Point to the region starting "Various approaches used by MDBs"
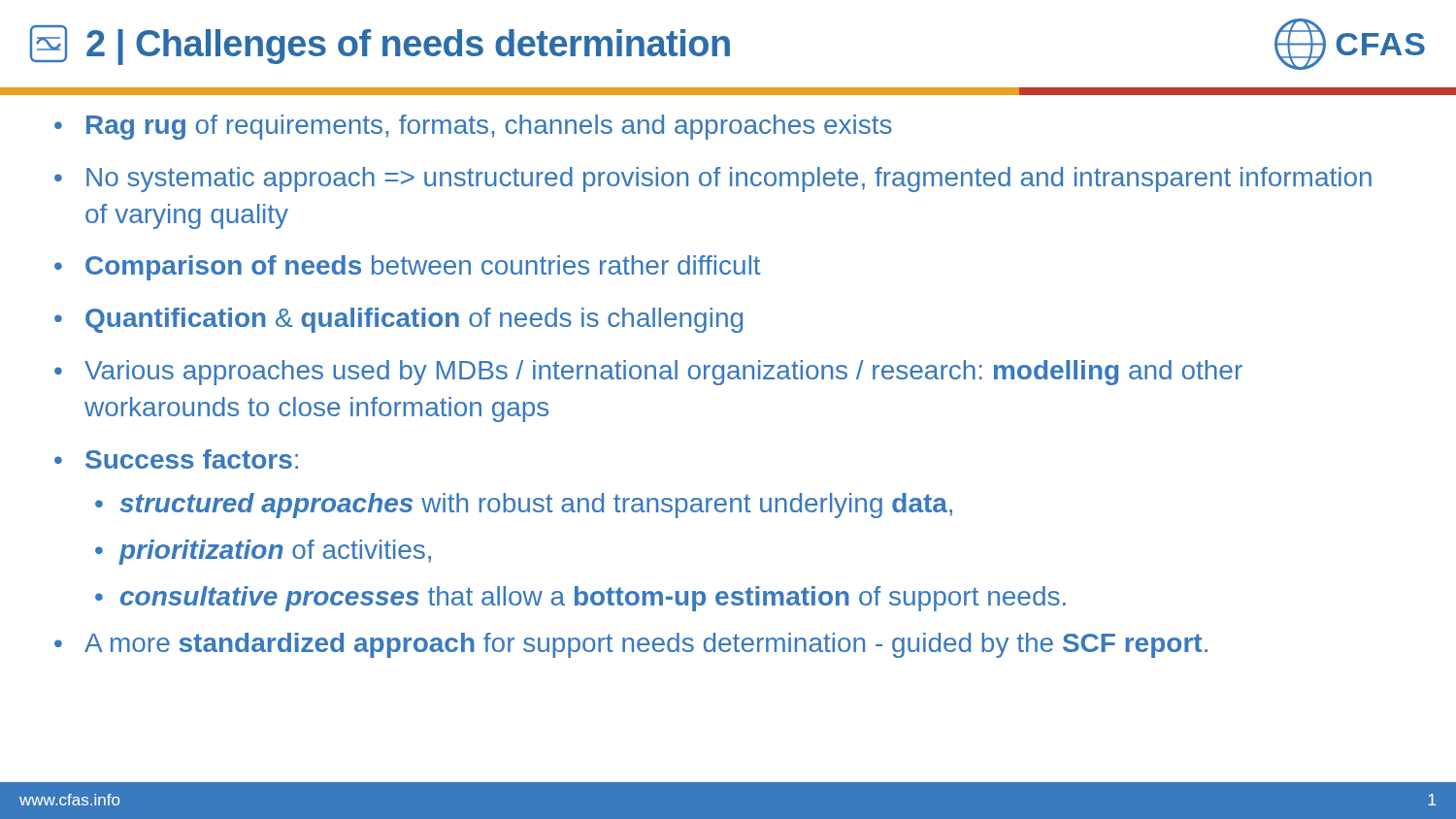This screenshot has height=819, width=1456. 664,388
